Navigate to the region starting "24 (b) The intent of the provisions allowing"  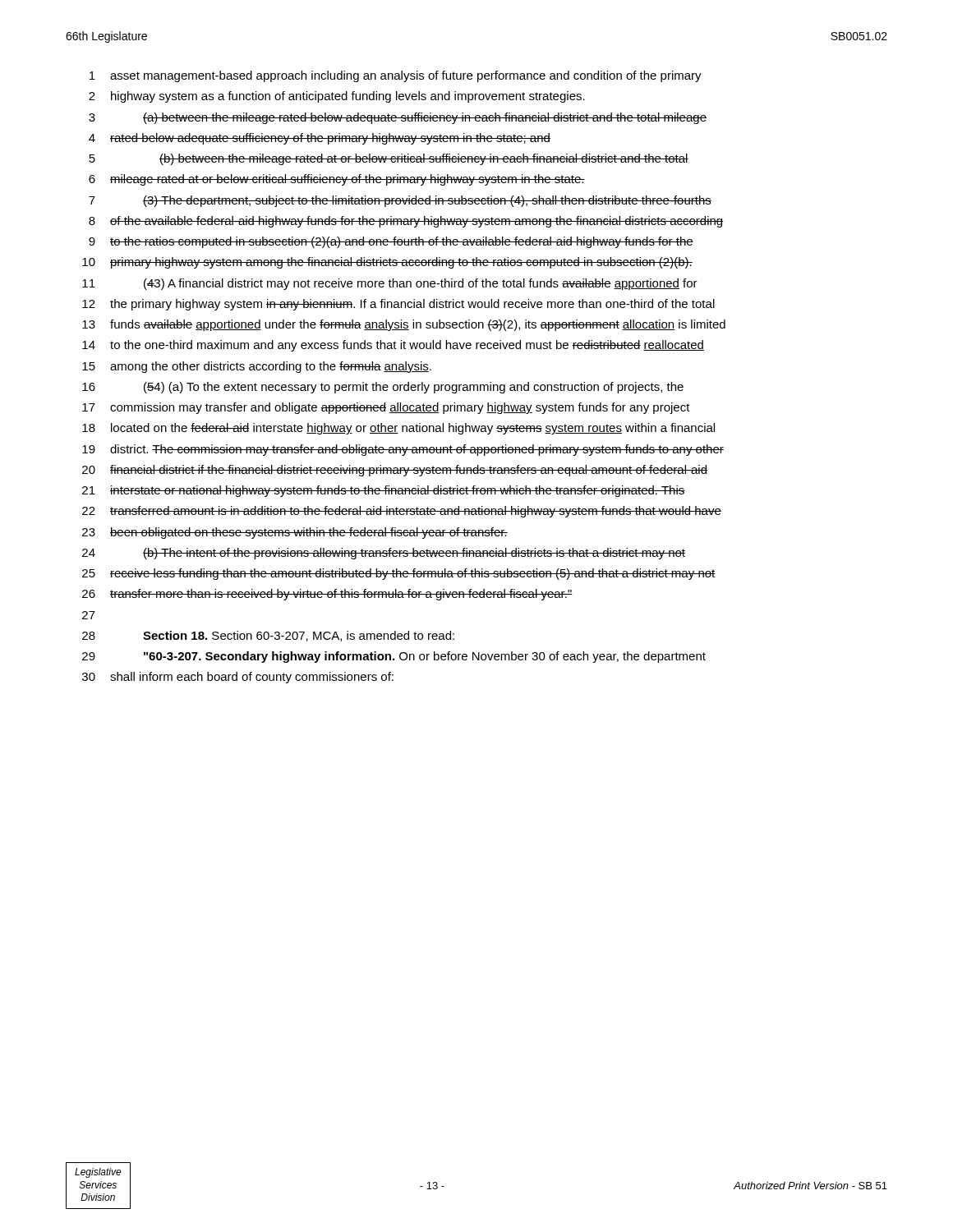pyautogui.click(x=476, y=552)
